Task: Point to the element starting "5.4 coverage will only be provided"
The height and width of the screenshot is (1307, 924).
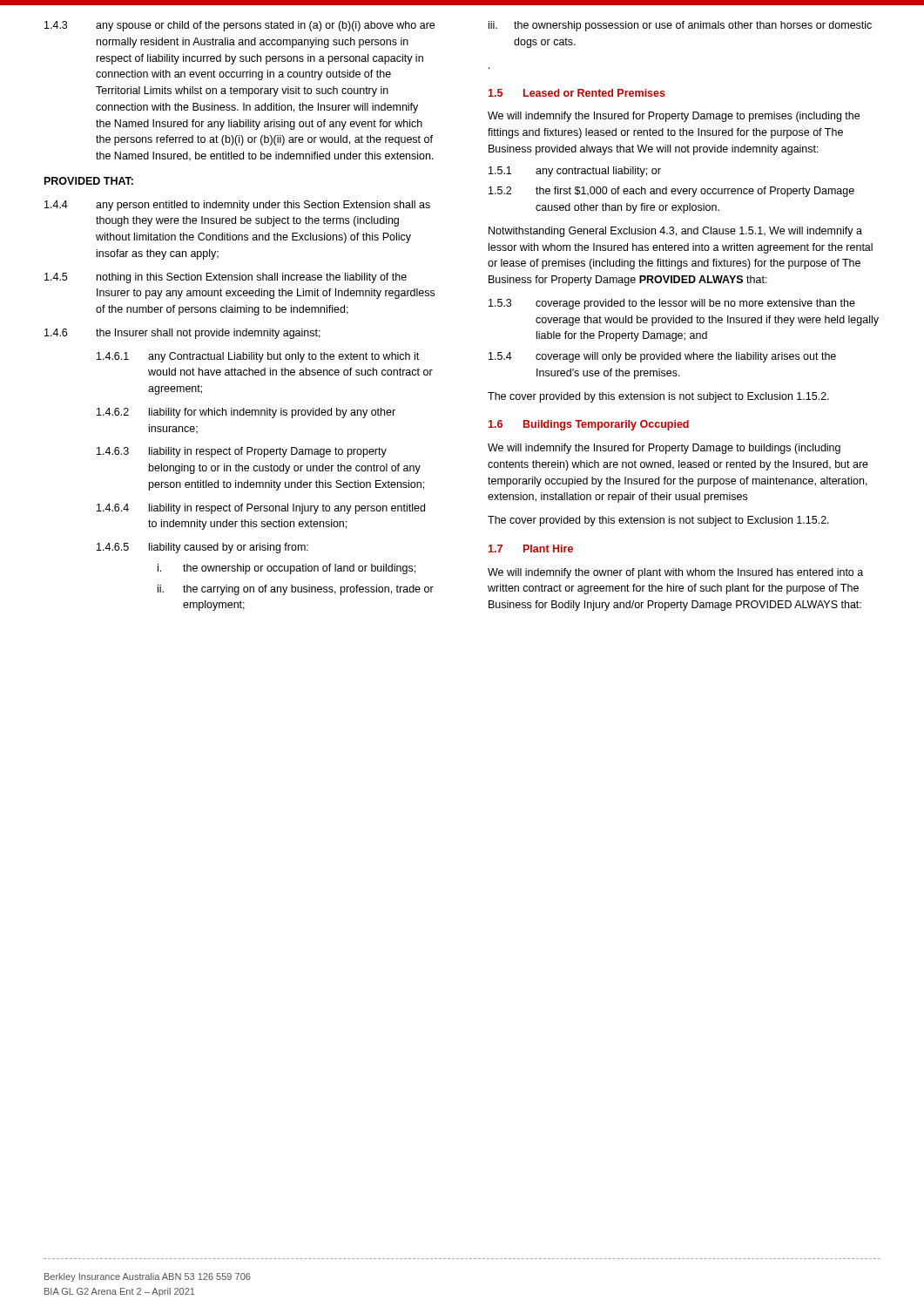Action: point(684,365)
